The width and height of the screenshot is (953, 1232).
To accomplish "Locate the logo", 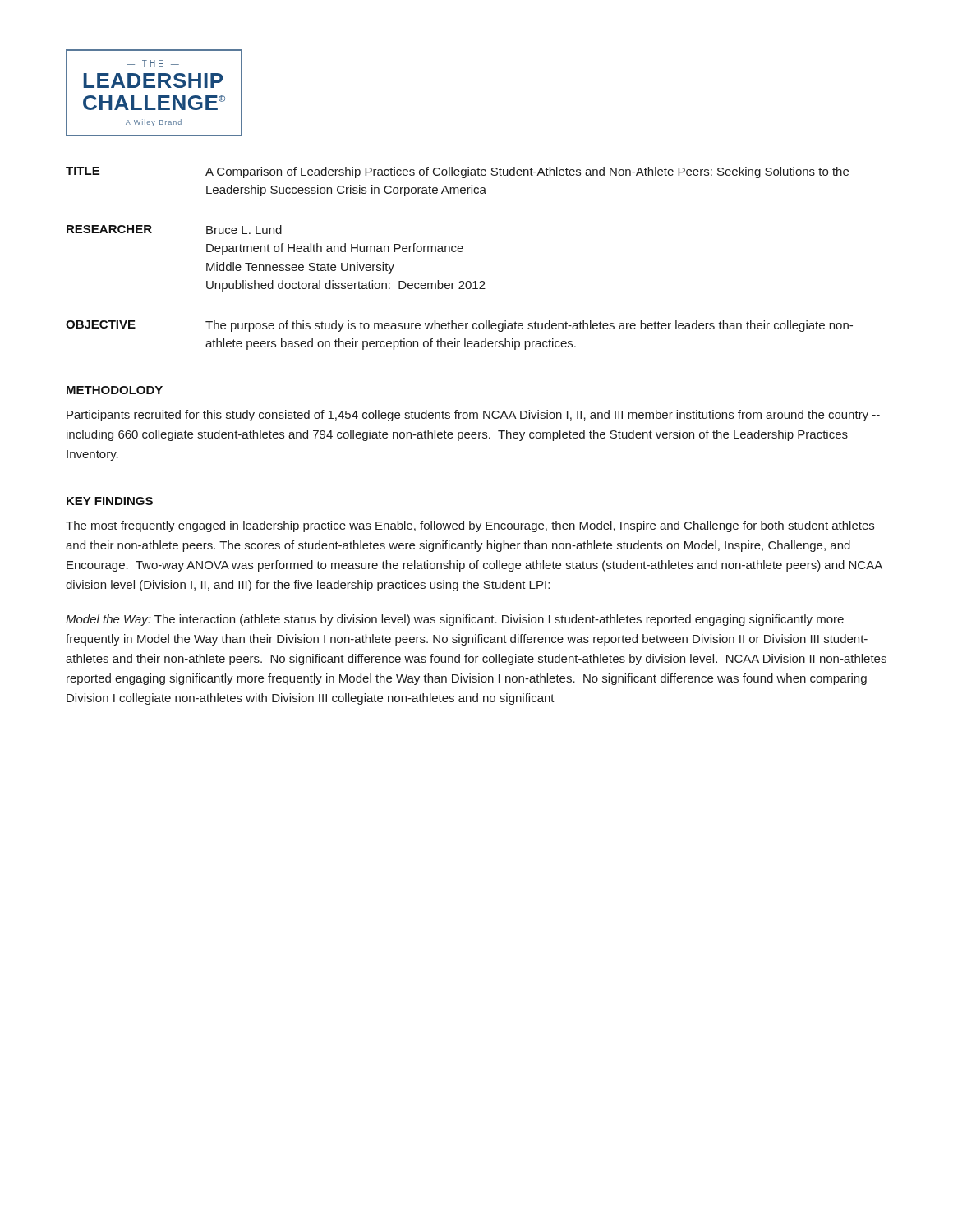I will click(476, 93).
